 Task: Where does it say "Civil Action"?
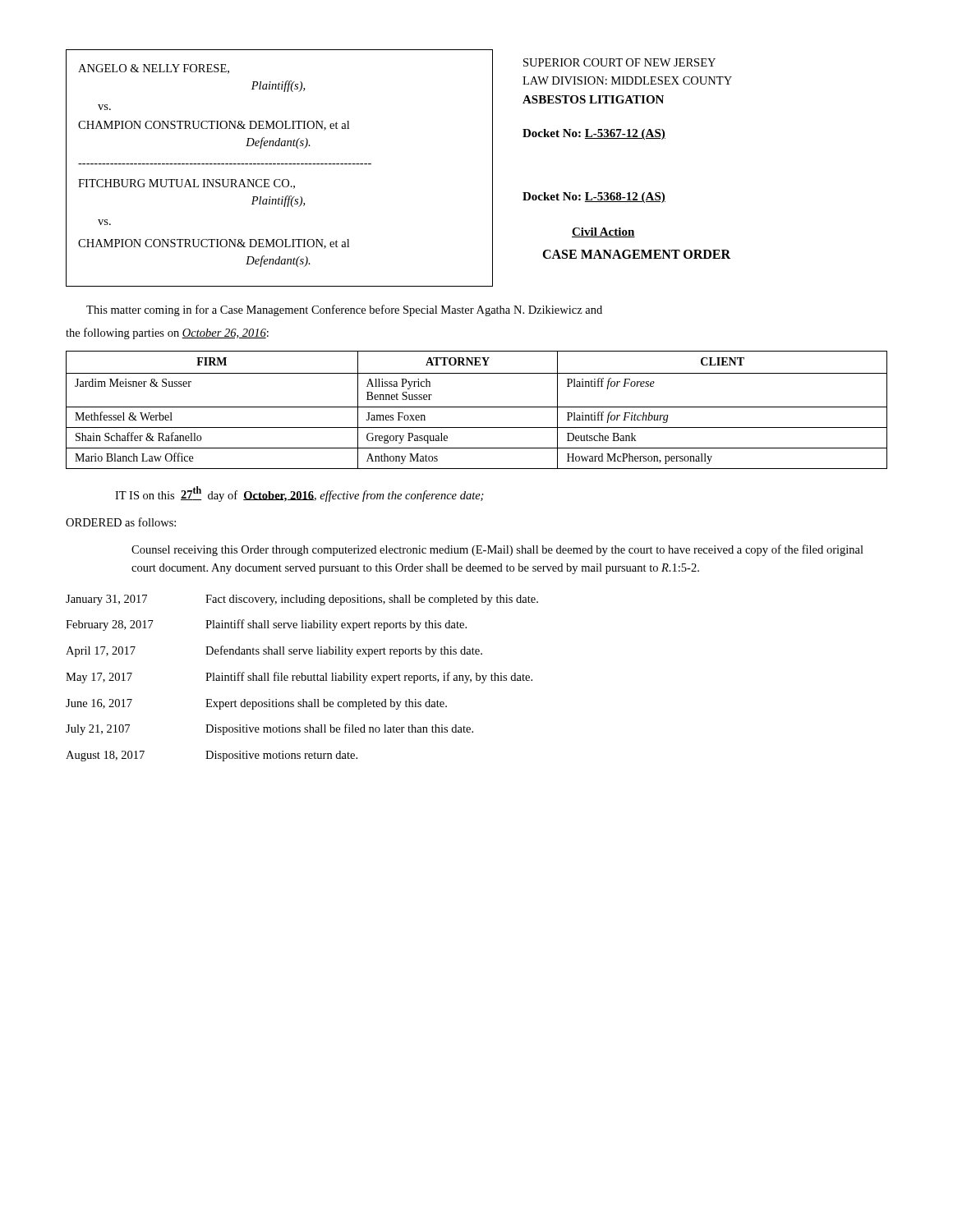tap(603, 232)
